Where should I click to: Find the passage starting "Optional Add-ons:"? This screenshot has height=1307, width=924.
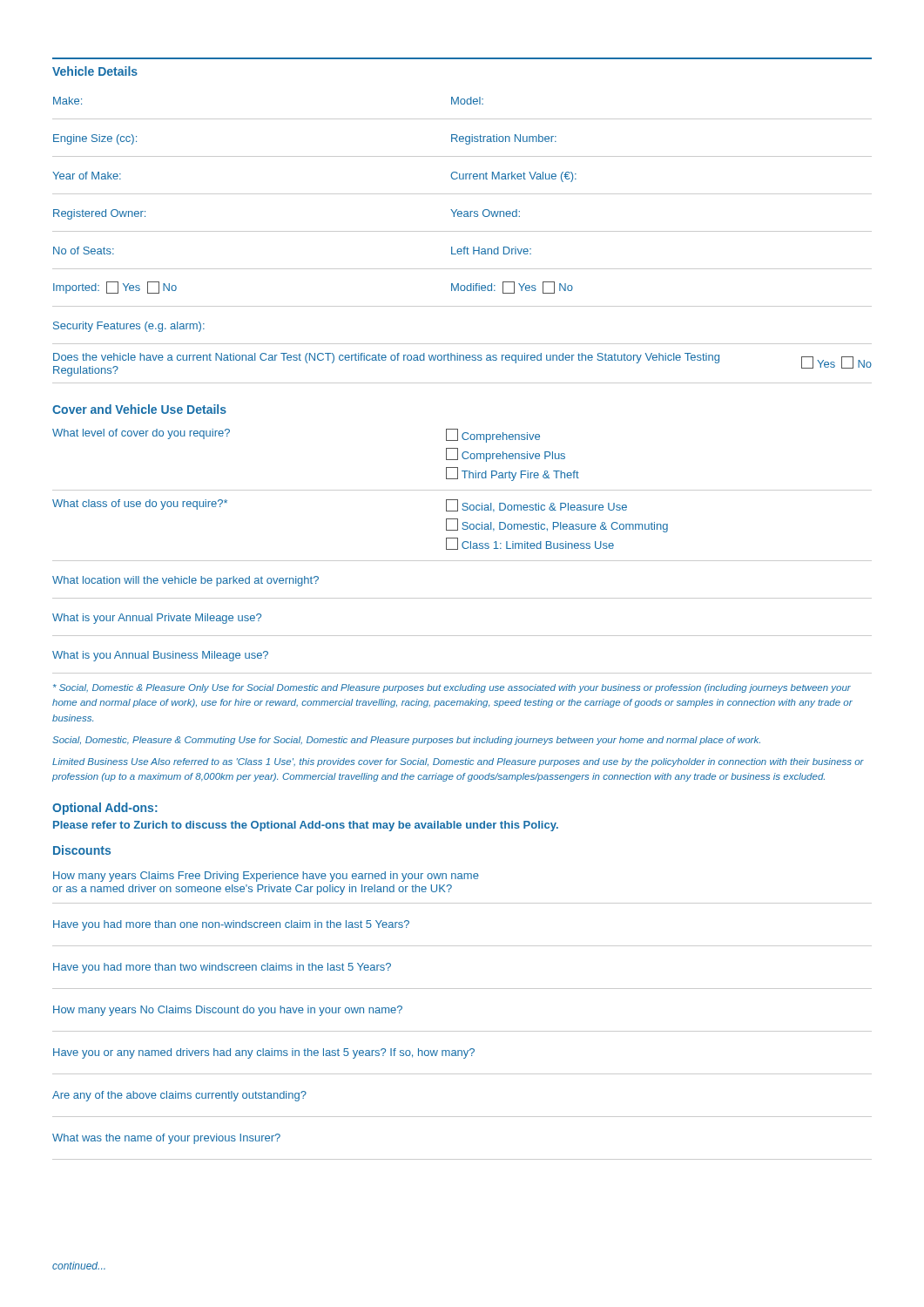coord(105,807)
